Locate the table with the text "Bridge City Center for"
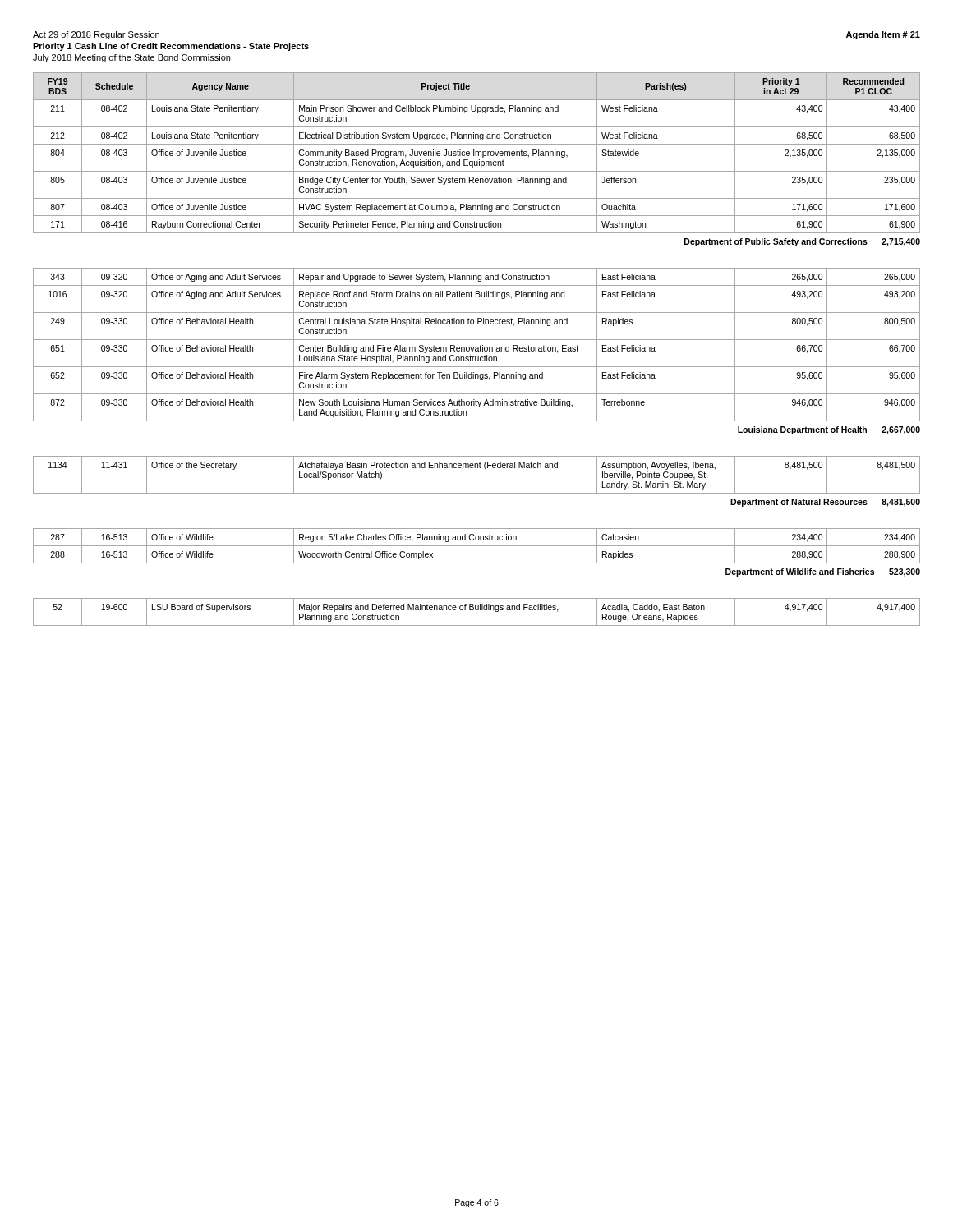 pyautogui.click(x=476, y=153)
